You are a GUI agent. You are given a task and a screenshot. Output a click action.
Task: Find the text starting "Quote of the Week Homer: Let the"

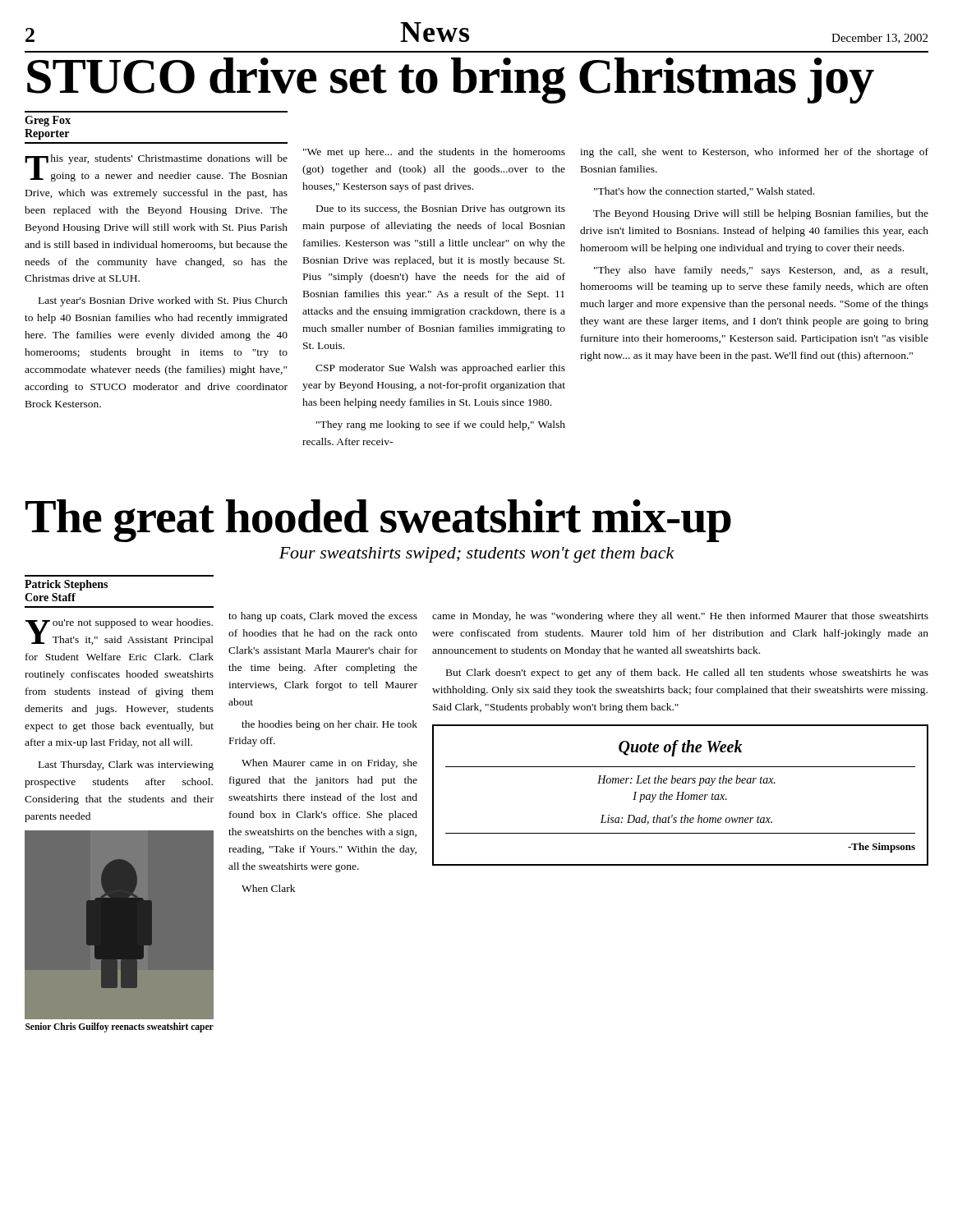point(680,795)
